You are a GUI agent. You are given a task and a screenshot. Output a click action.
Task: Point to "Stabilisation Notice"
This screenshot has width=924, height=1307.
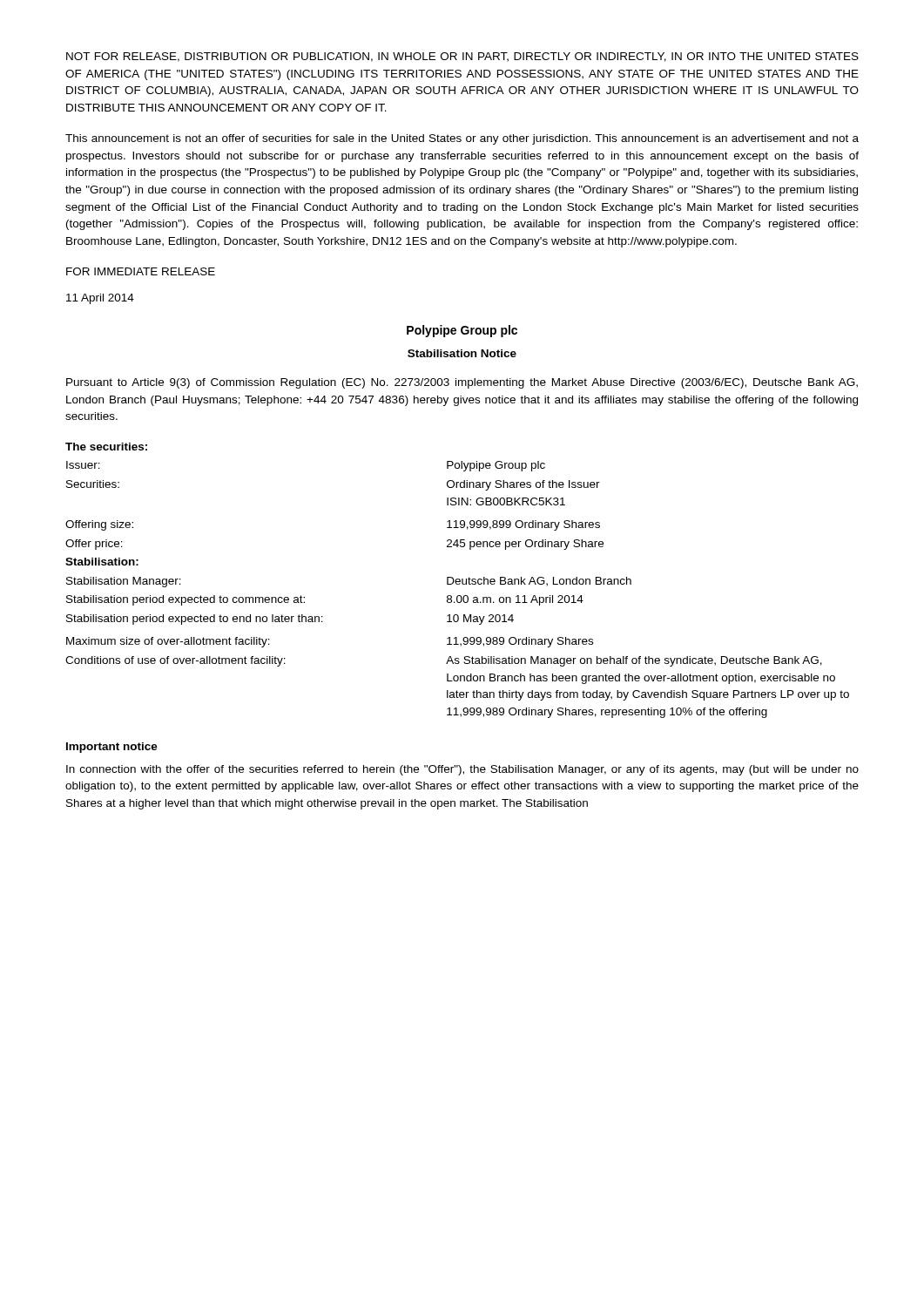pos(462,353)
